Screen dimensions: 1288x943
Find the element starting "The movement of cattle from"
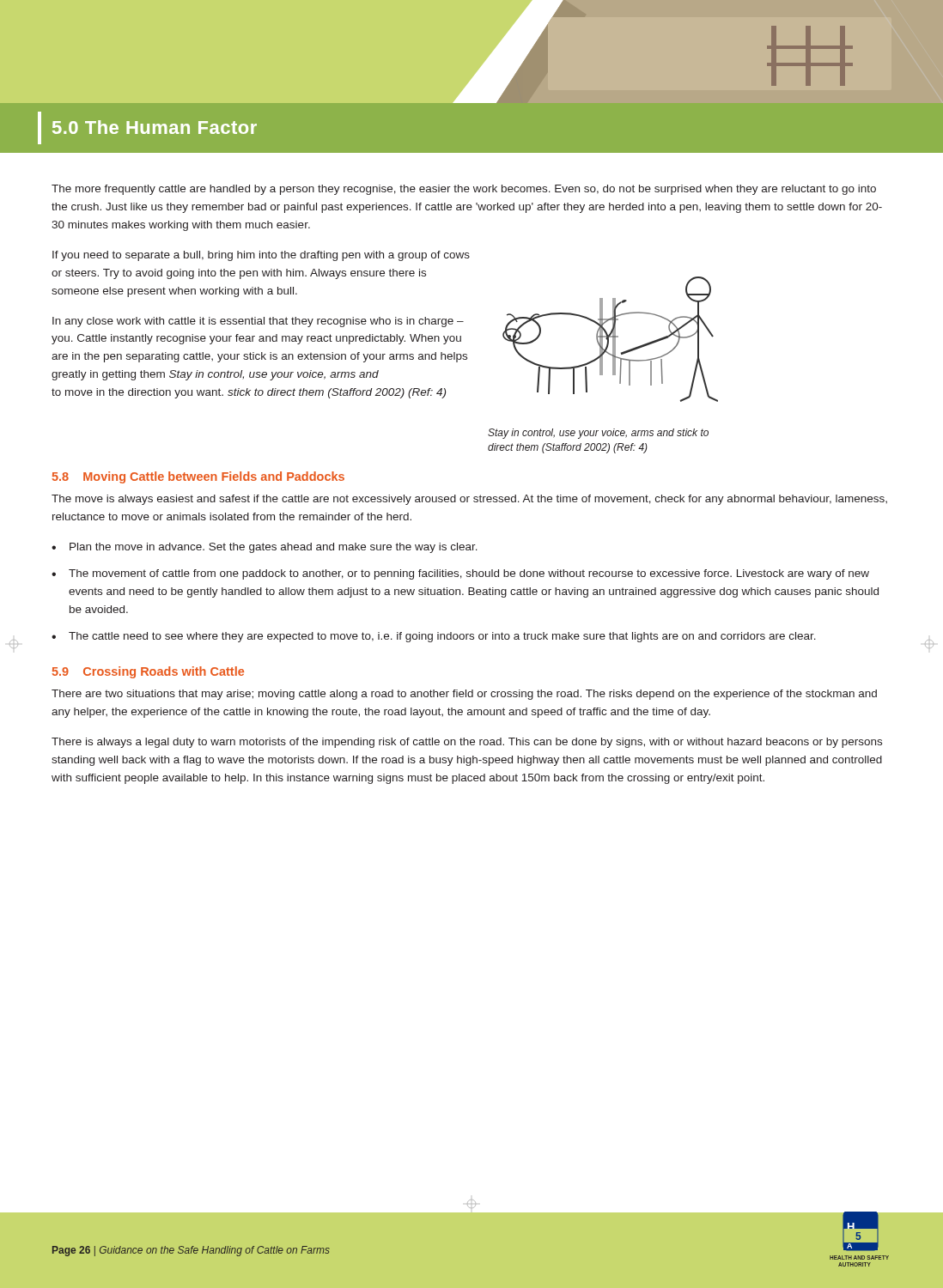click(x=474, y=591)
